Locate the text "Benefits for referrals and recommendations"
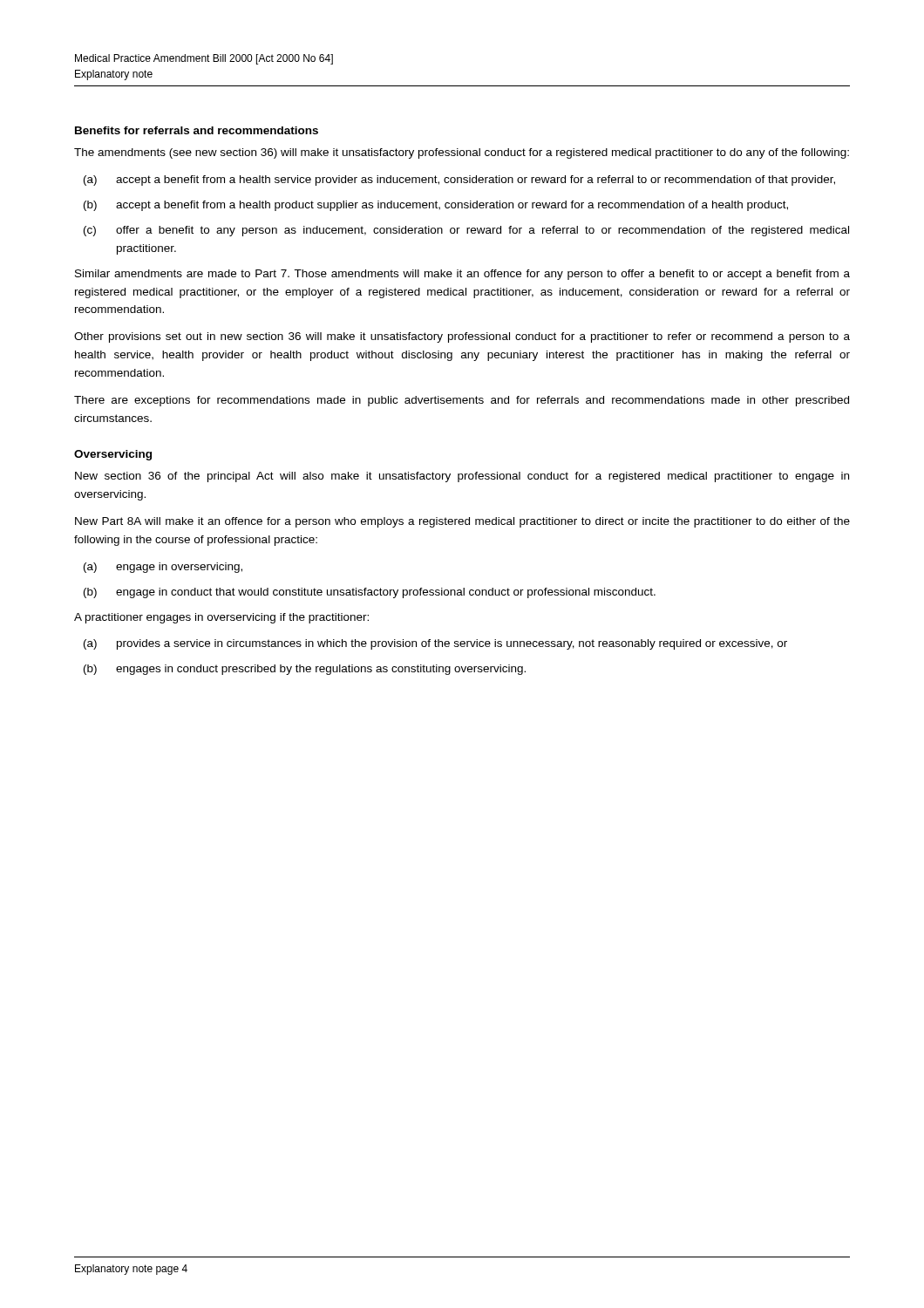 (196, 130)
